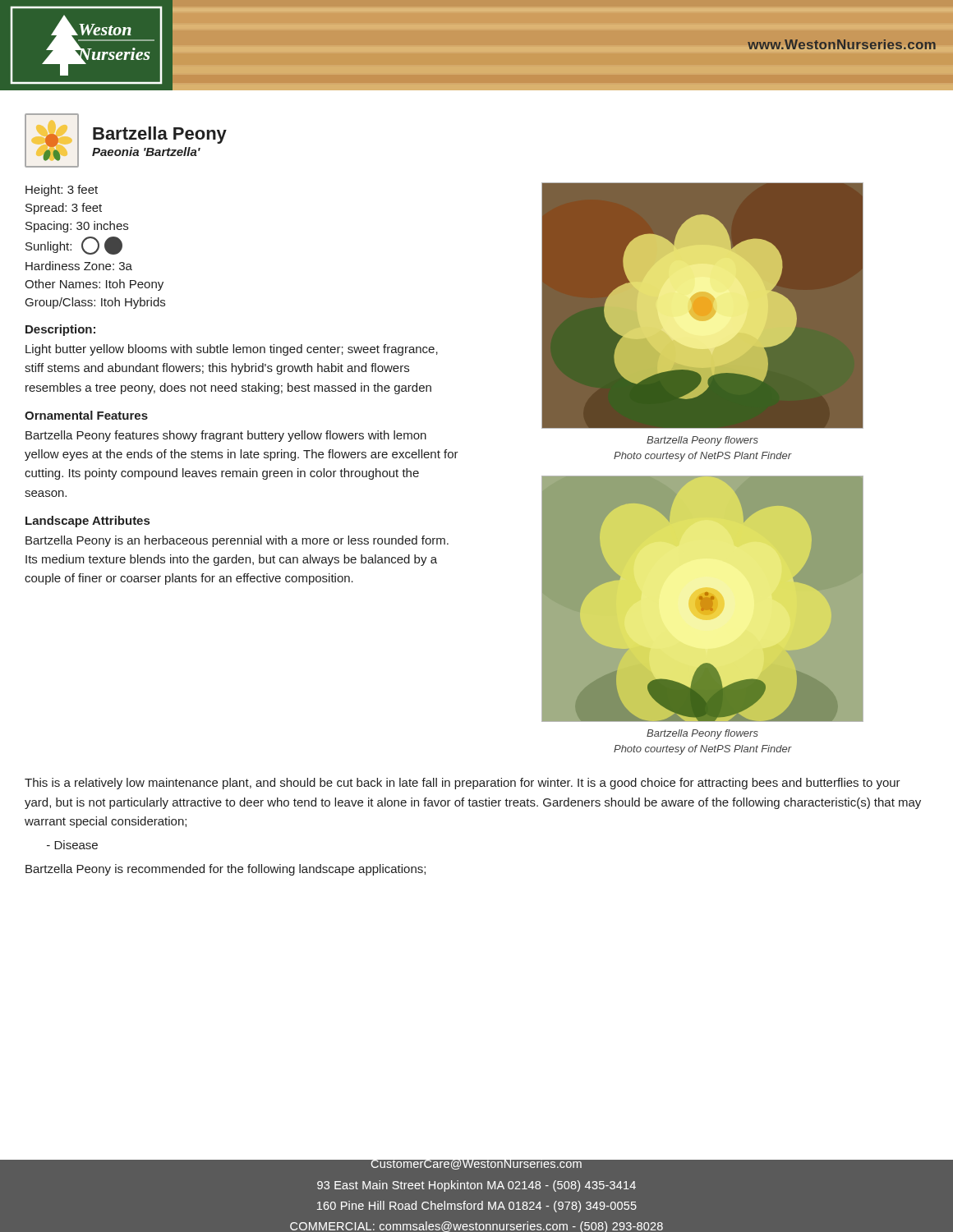
Task: Find the text block with the text "This is a relatively low"
Action: point(473,802)
